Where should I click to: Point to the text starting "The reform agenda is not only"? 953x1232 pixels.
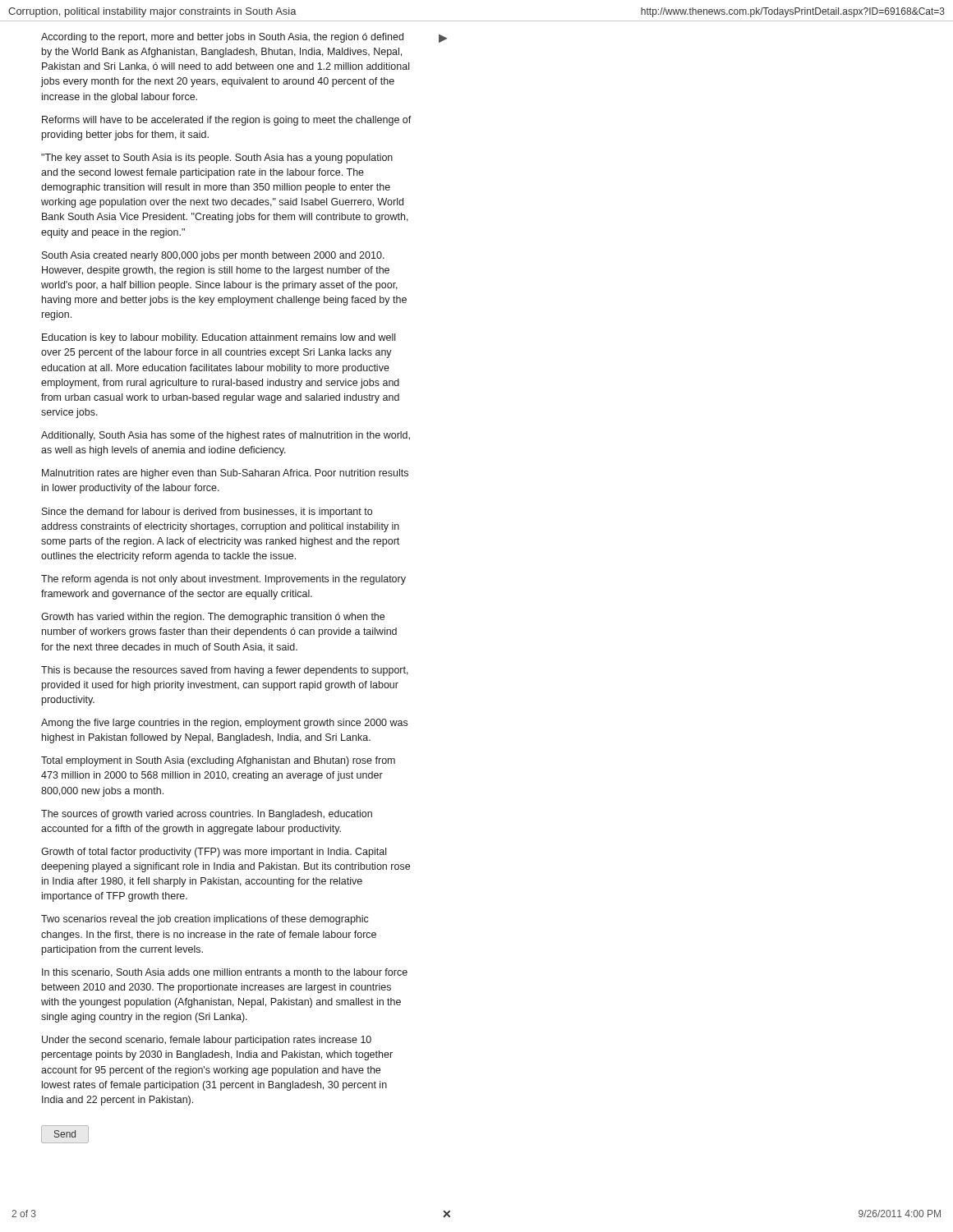tap(223, 586)
